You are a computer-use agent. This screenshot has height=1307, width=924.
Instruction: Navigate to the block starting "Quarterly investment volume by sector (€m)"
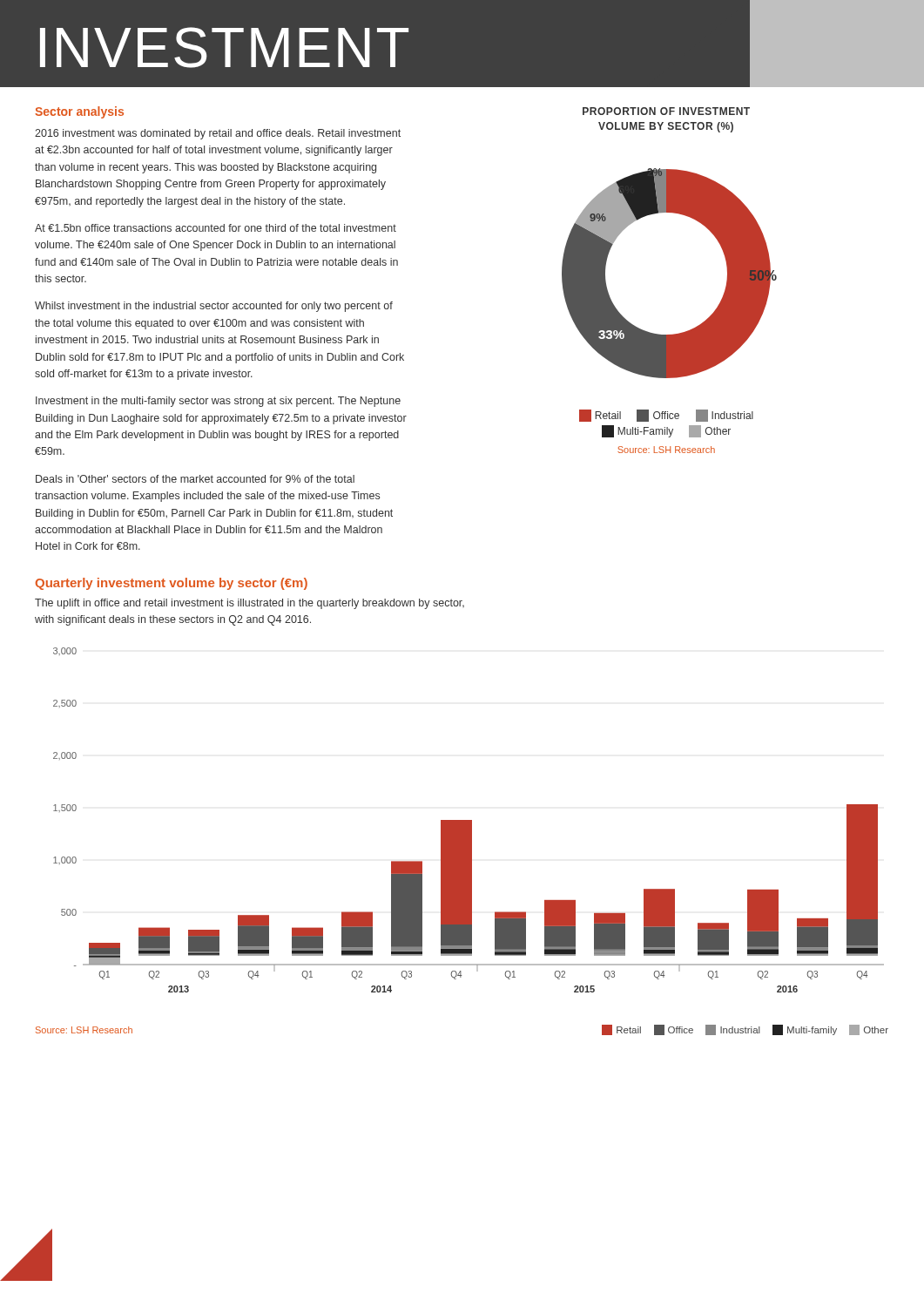(171, 582)
